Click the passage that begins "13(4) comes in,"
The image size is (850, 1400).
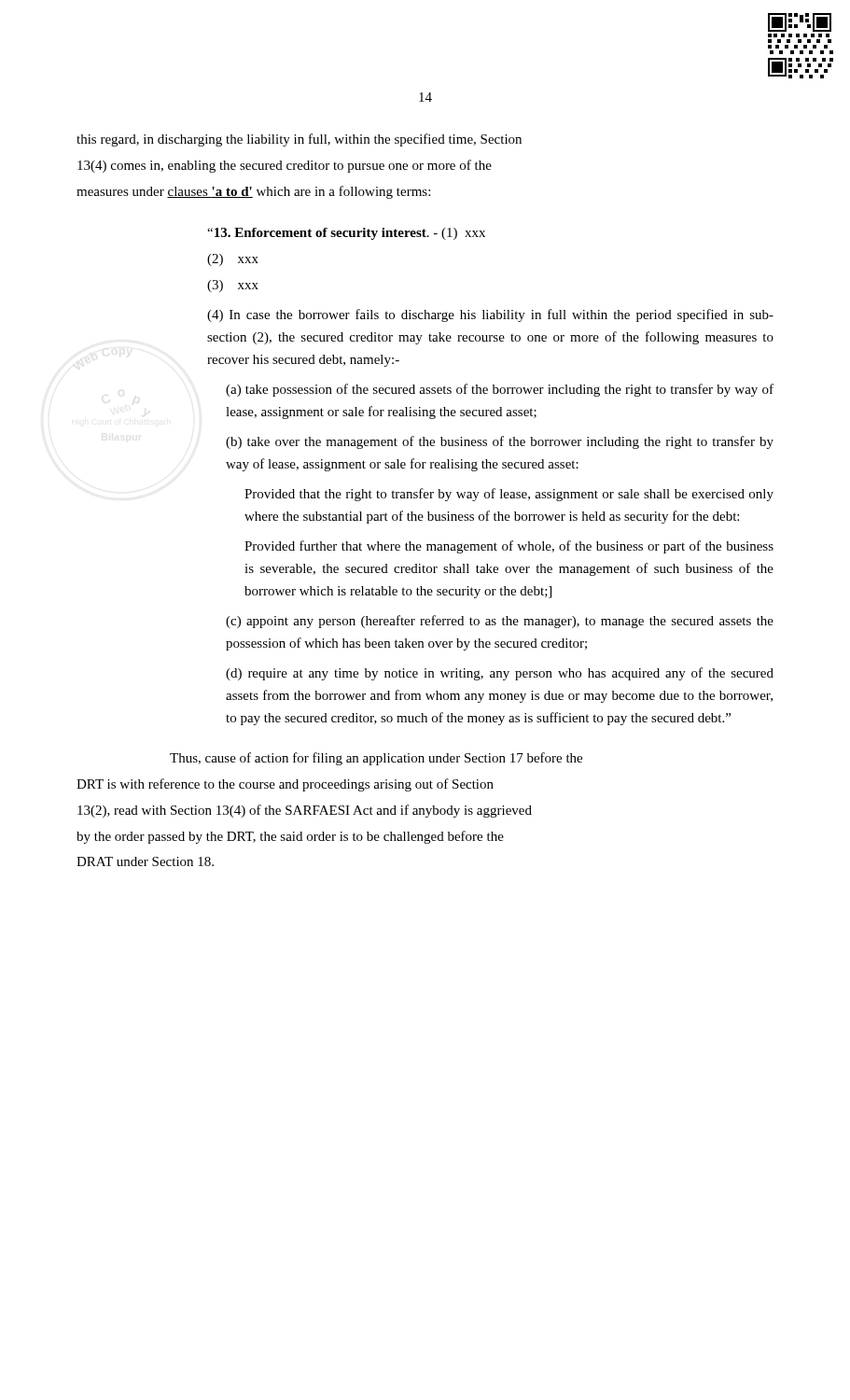[284, 165]
